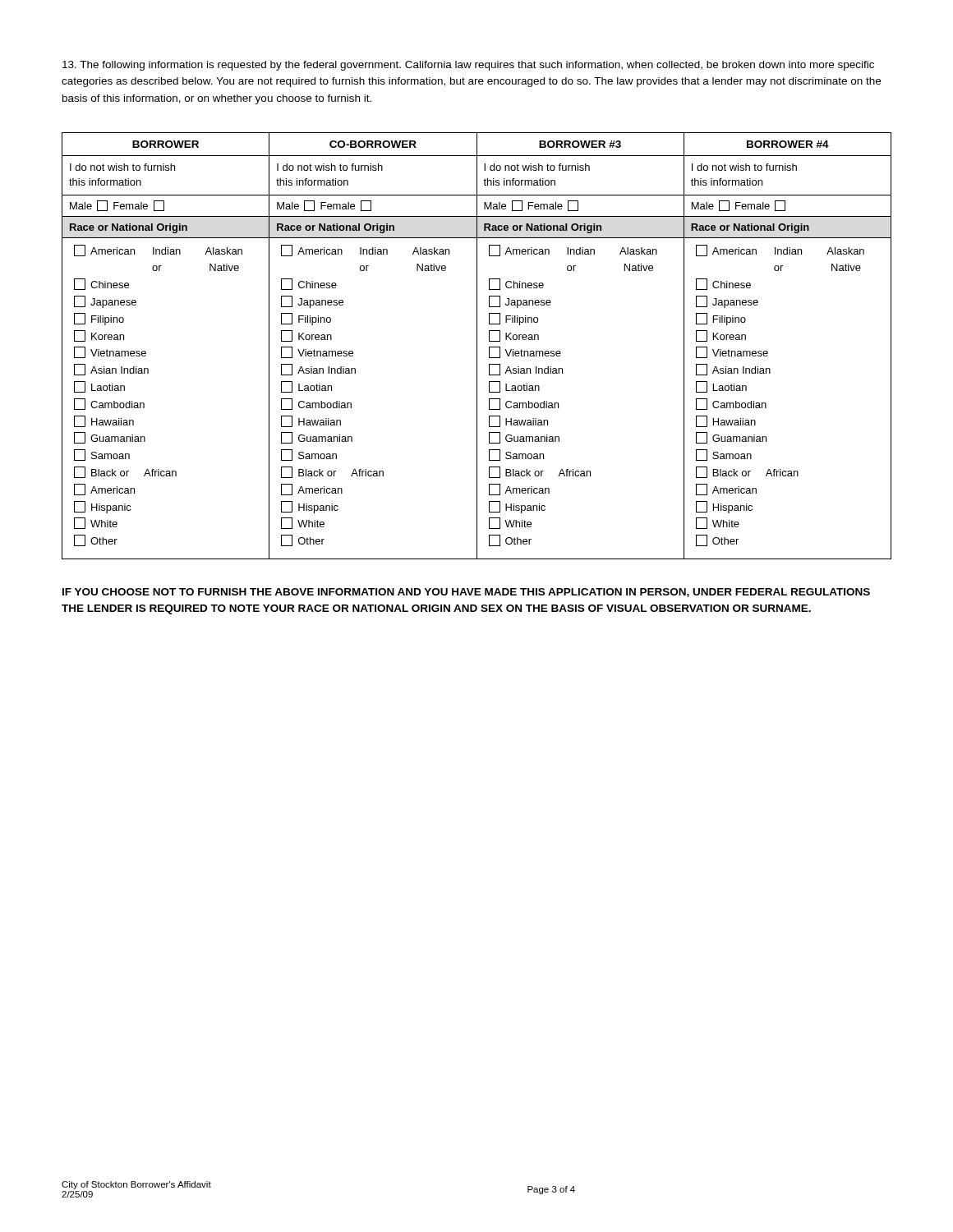Find the element starting "The following information"

[476, 82]
